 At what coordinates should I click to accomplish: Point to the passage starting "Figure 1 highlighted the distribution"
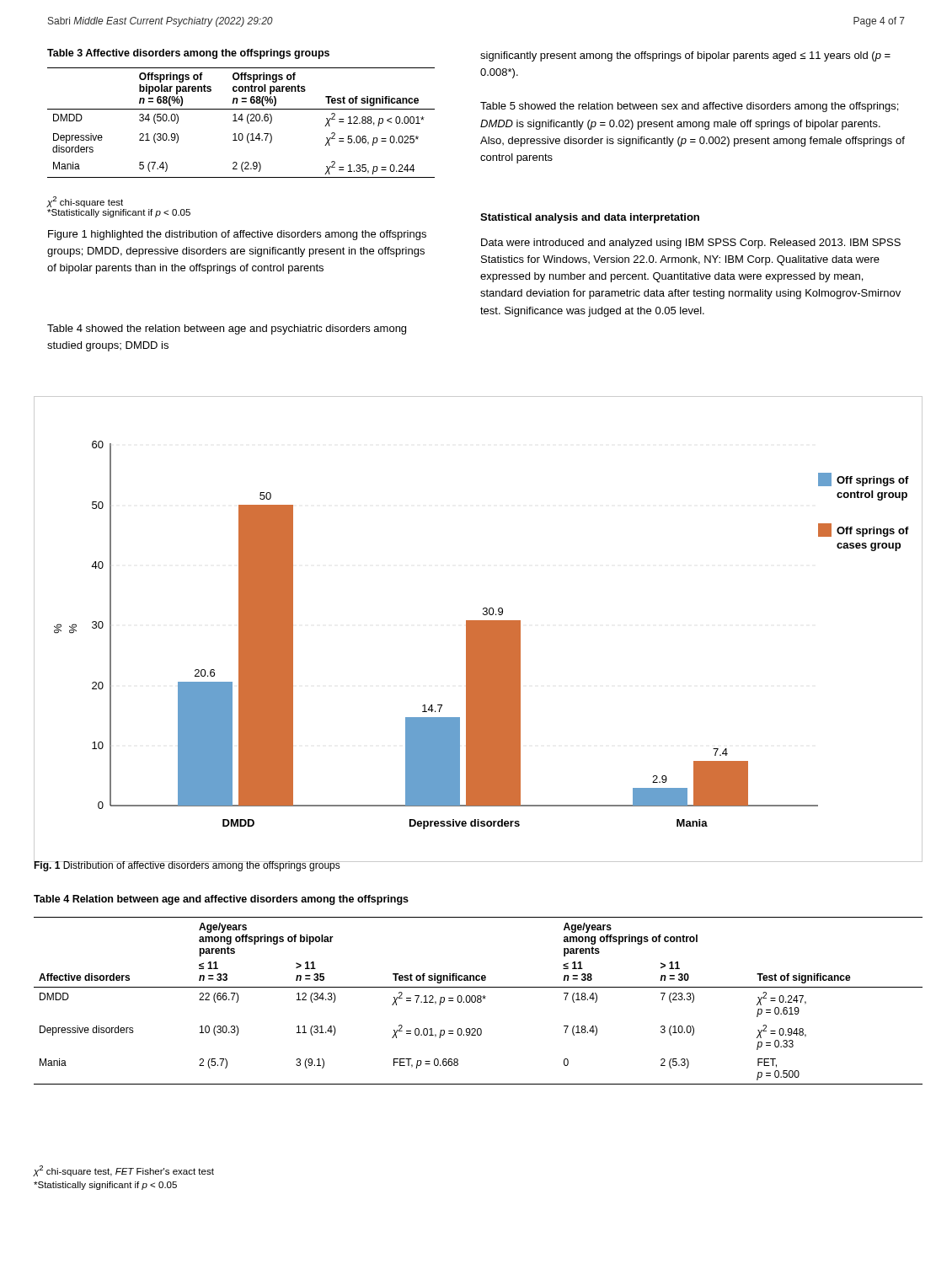point(237,251)
